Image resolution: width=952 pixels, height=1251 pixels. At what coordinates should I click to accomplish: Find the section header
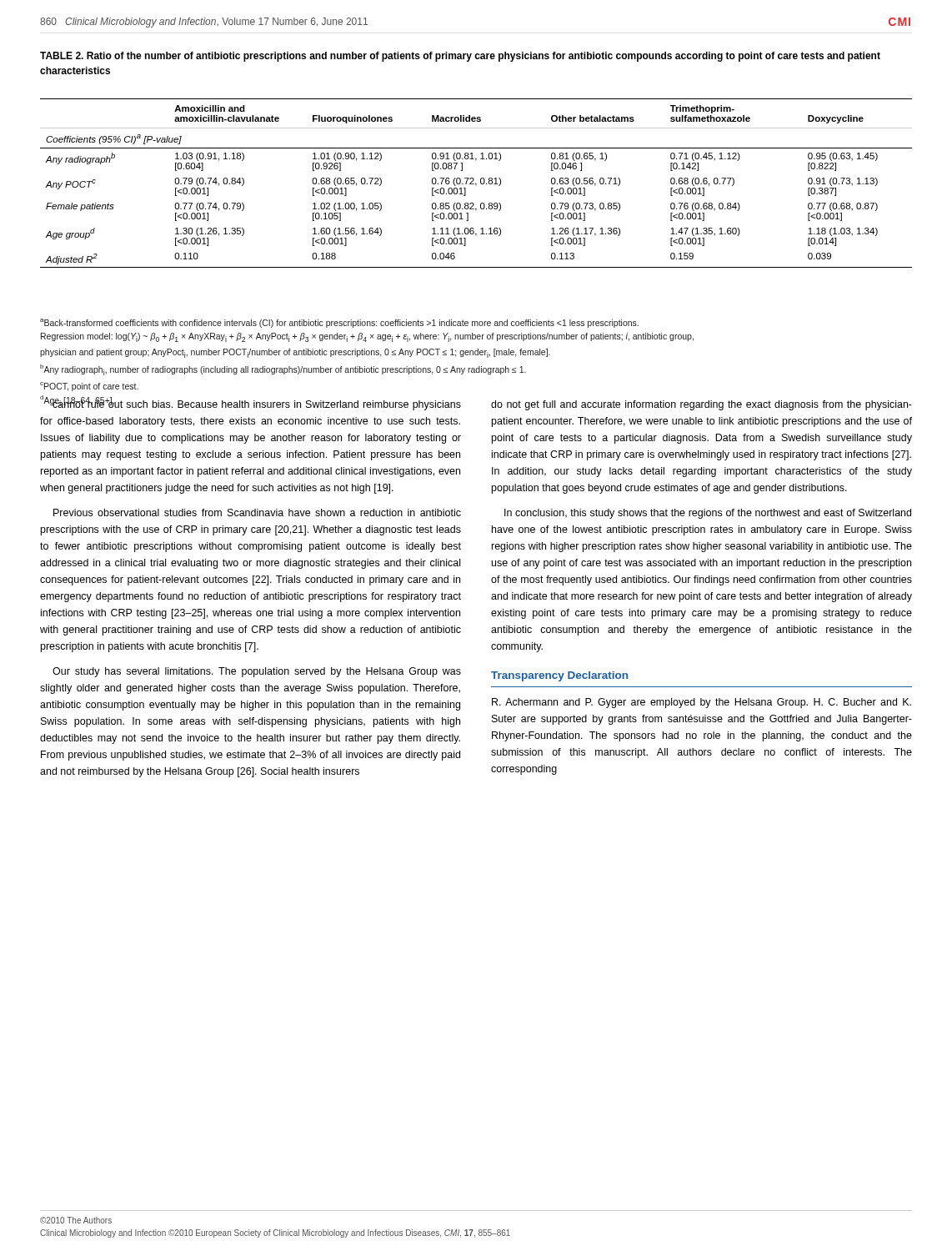560,675
